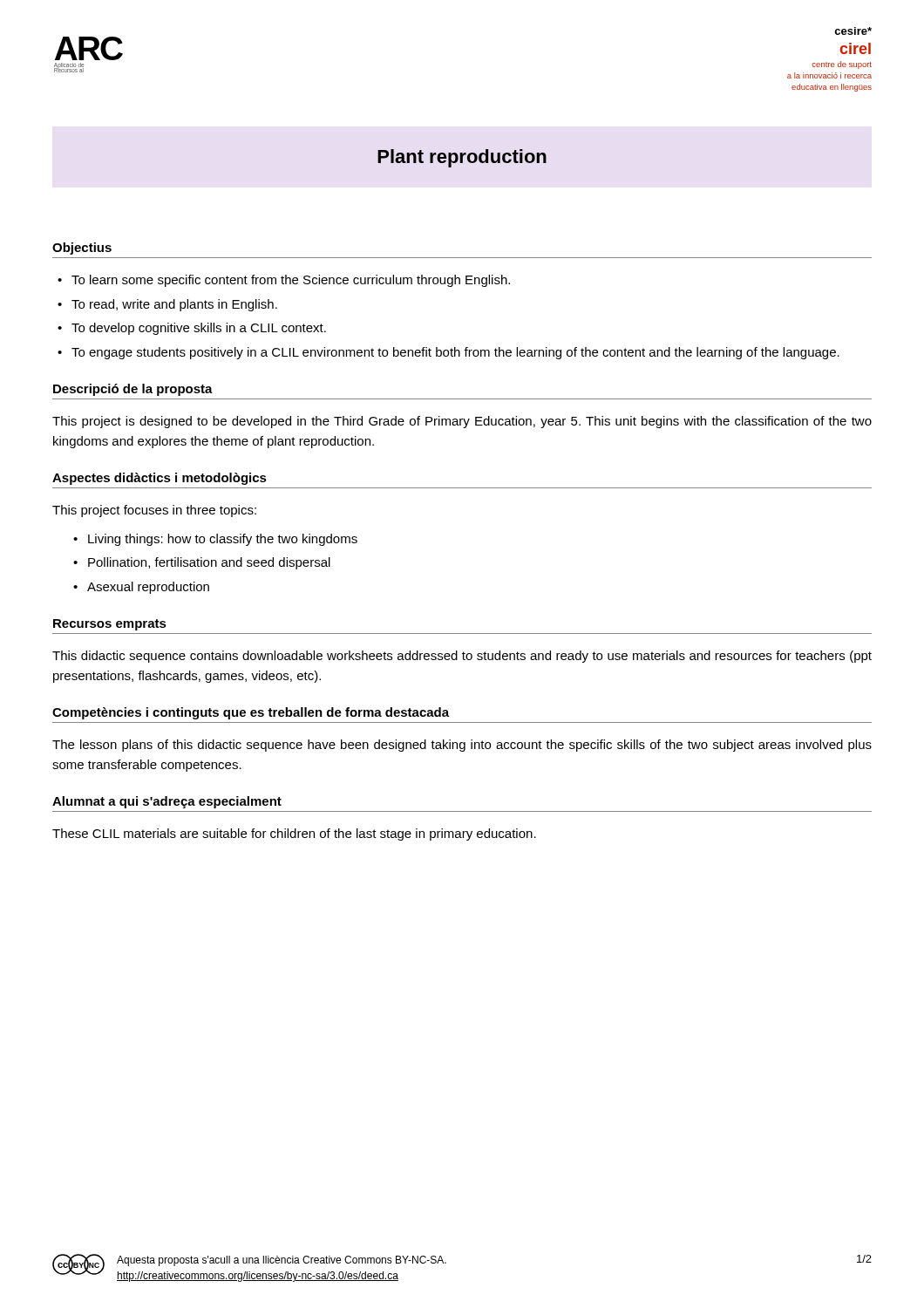
Task: Find the text starting "Recursos emprats"
Action: point(109,623)
